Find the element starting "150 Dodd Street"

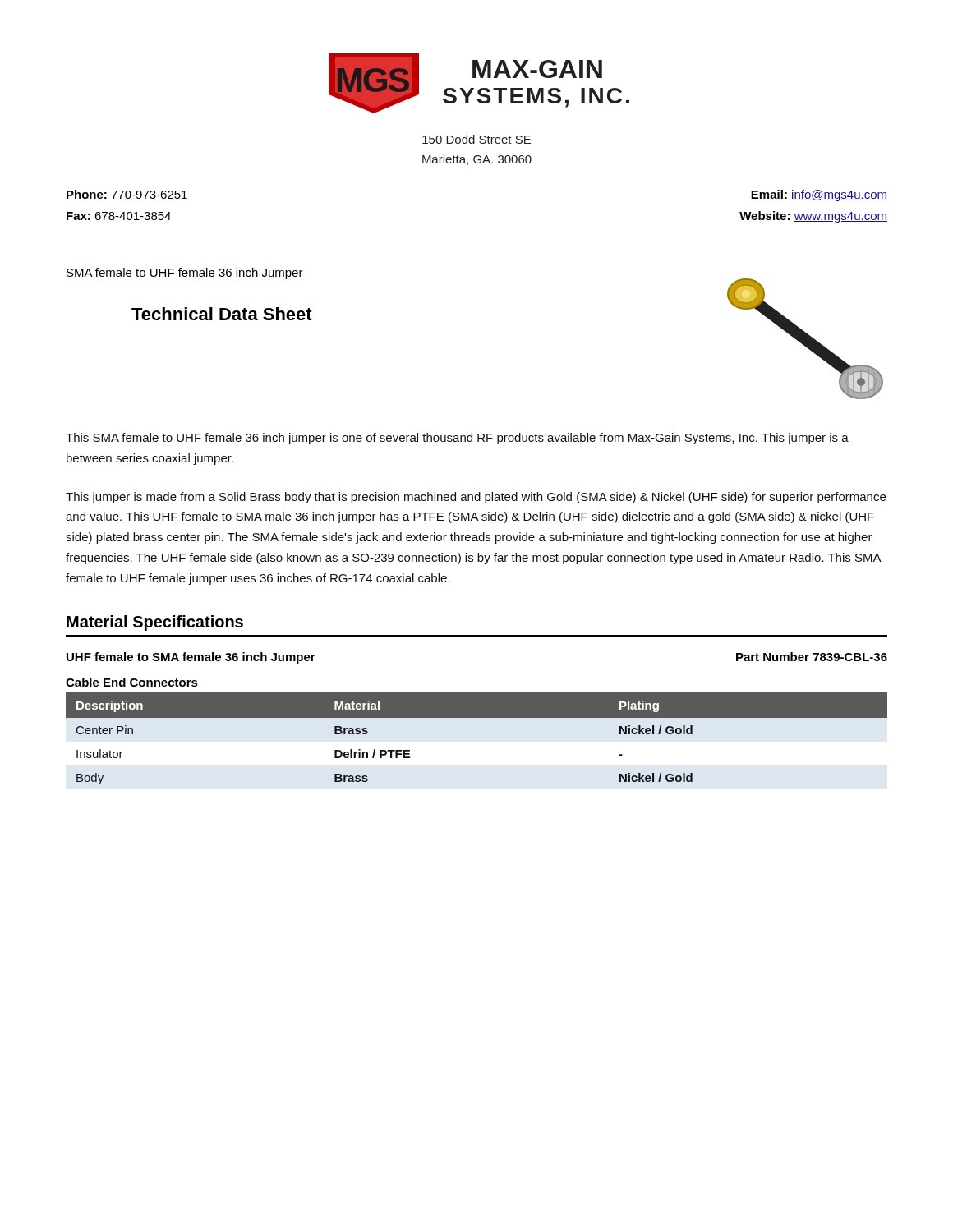click(x=476, y=149)
